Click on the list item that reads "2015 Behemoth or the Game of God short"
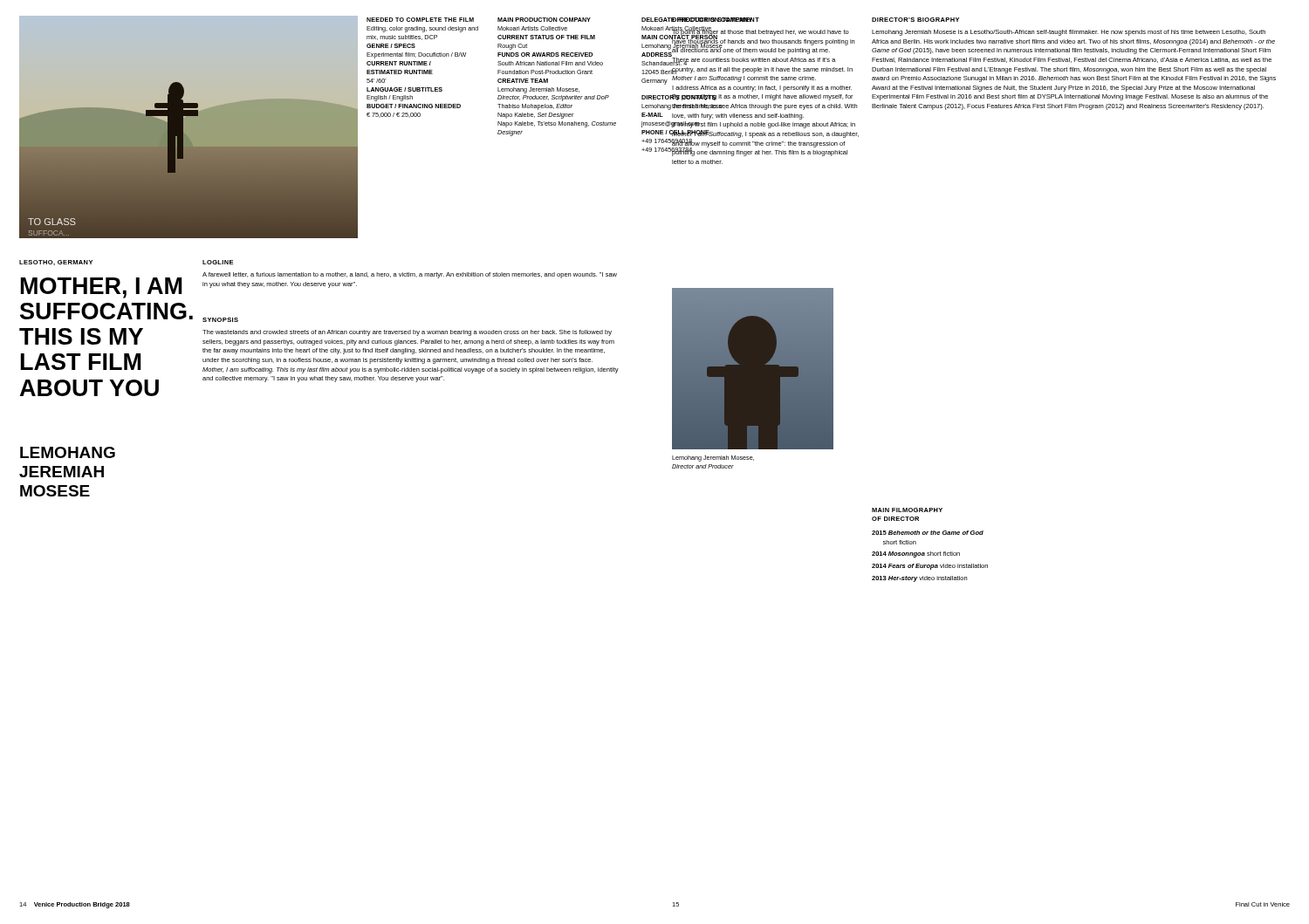Screen dimensions: 924x1309 point(927,537)
